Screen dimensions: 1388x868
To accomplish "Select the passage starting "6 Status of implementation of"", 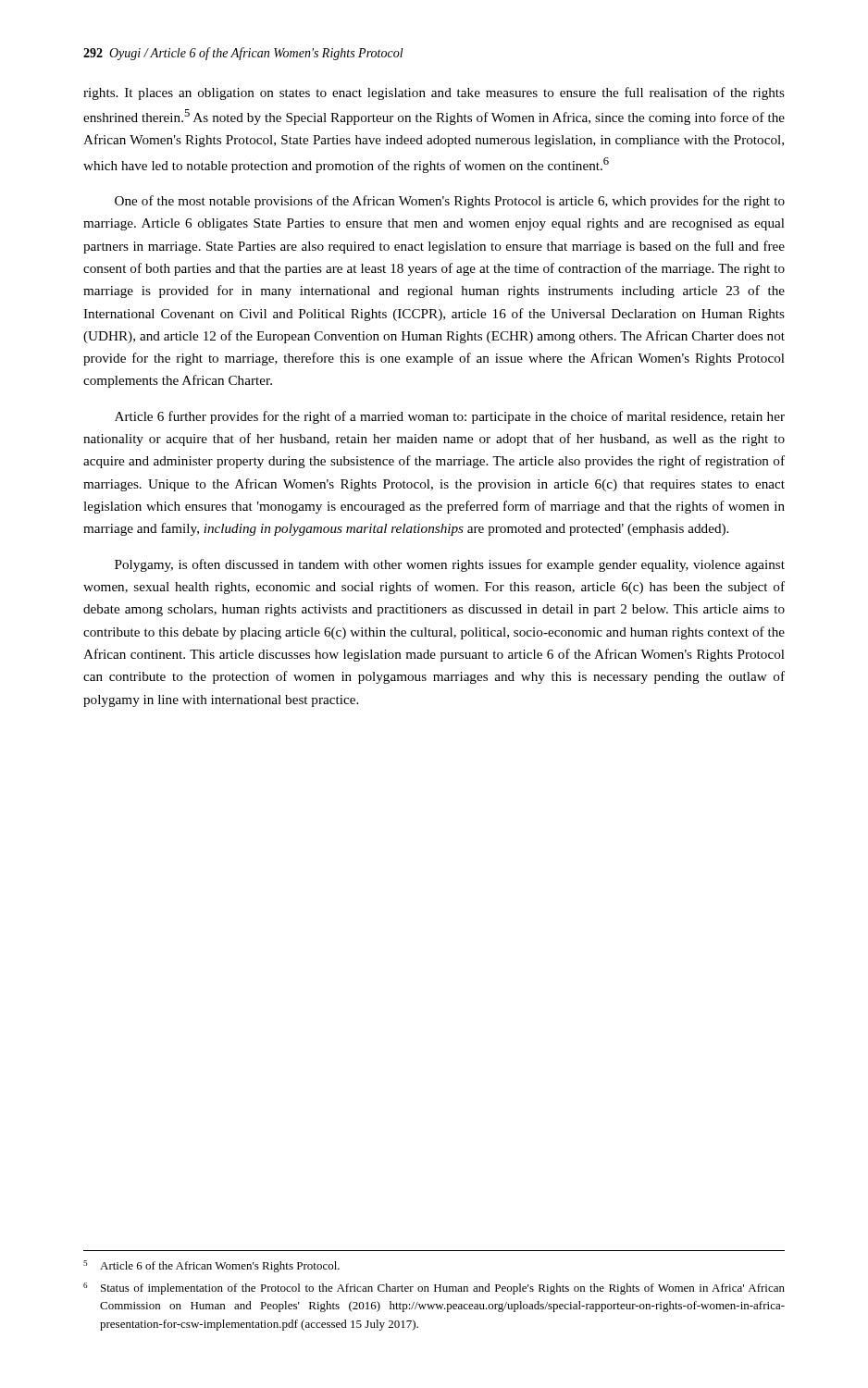I will coord(434,1305).
